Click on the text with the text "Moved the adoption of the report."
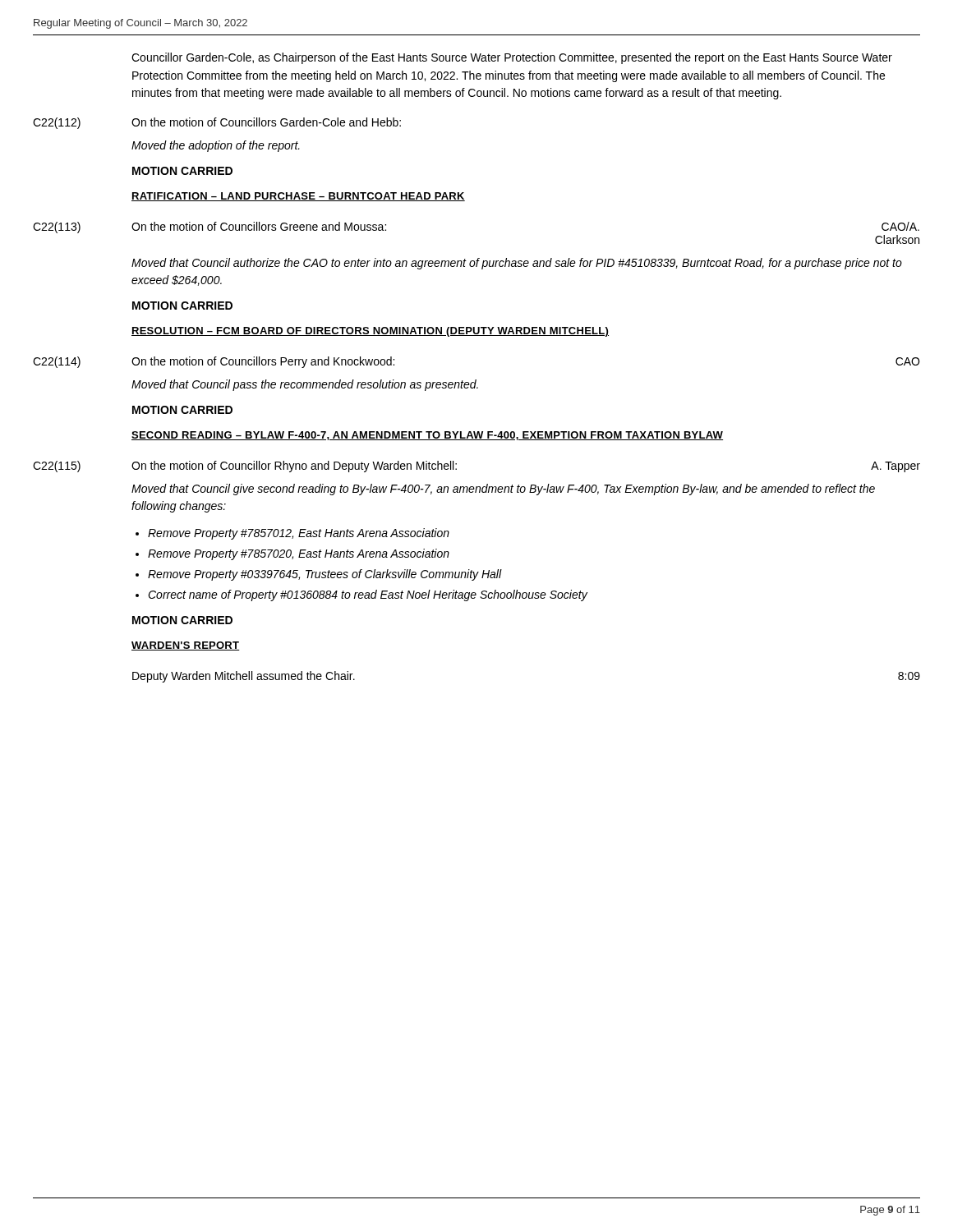Screen dimensions: 1232x953 [216, 145]
